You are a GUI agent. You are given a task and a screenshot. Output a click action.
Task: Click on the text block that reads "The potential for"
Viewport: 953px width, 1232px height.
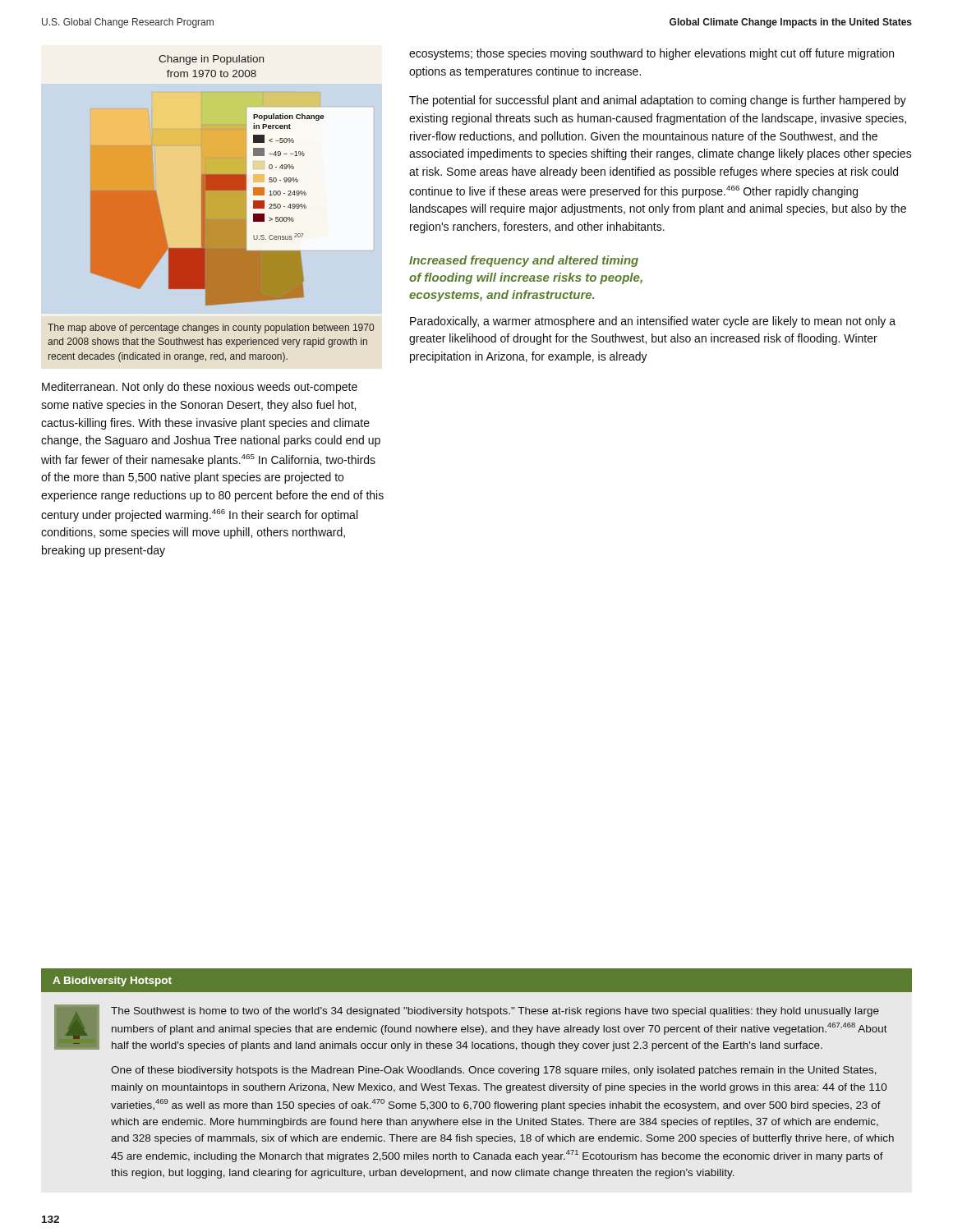660,163
